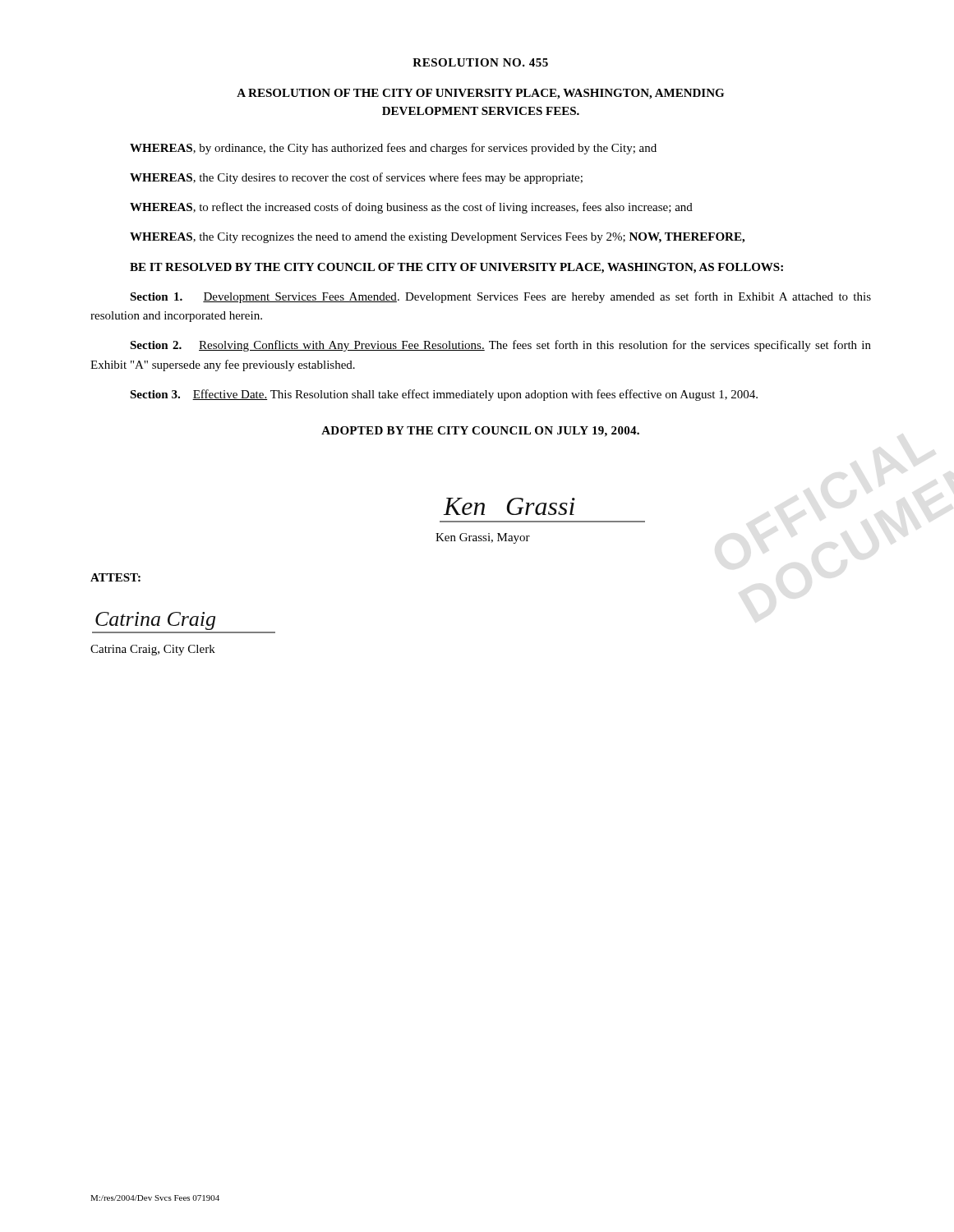Find the text block that says "Section 3. Effective Date. This"
The width and height of the screenshot is (954, 1232).
444,394
